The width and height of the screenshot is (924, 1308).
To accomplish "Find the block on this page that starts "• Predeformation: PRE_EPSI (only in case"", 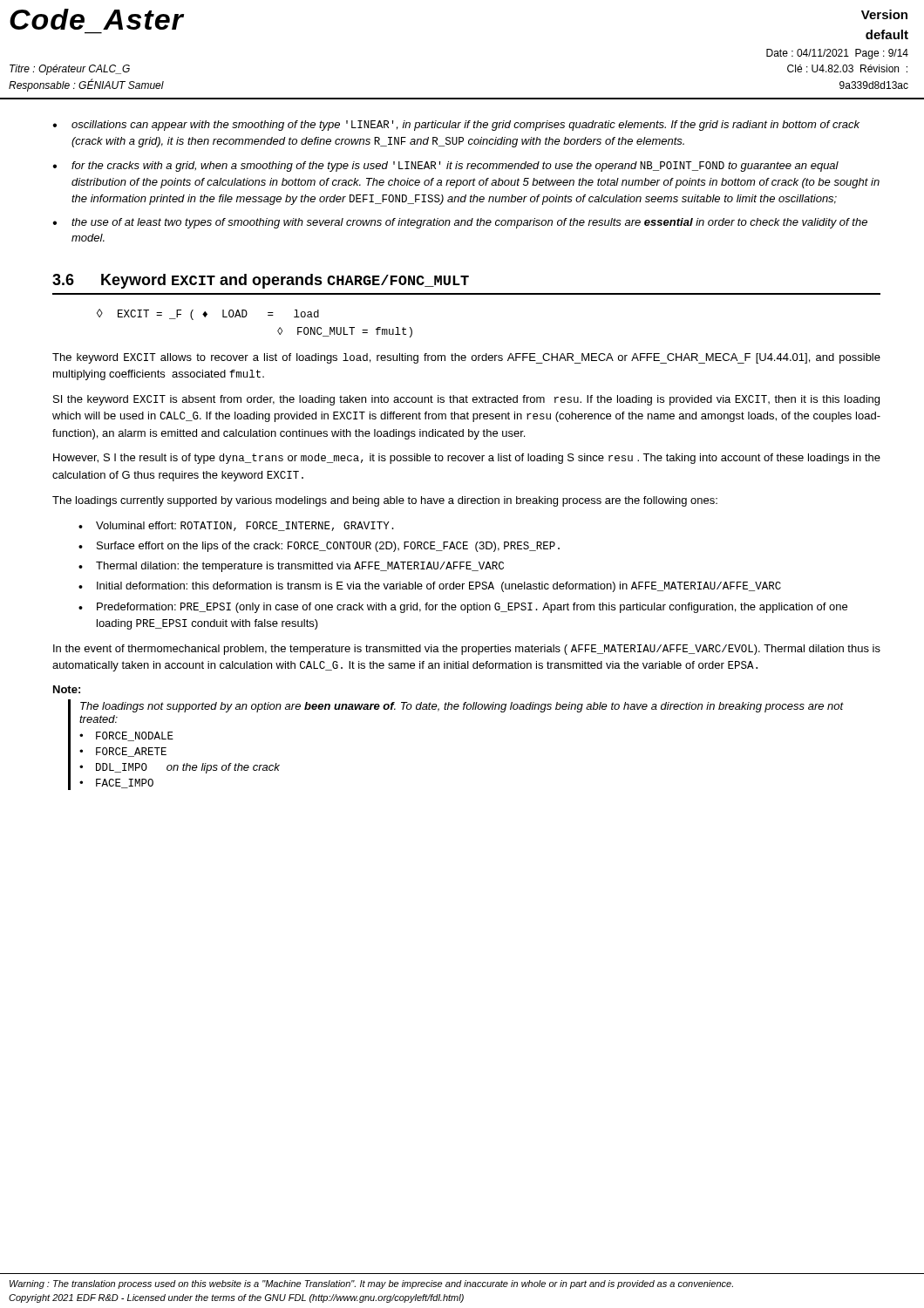I will tap(479, 615).
